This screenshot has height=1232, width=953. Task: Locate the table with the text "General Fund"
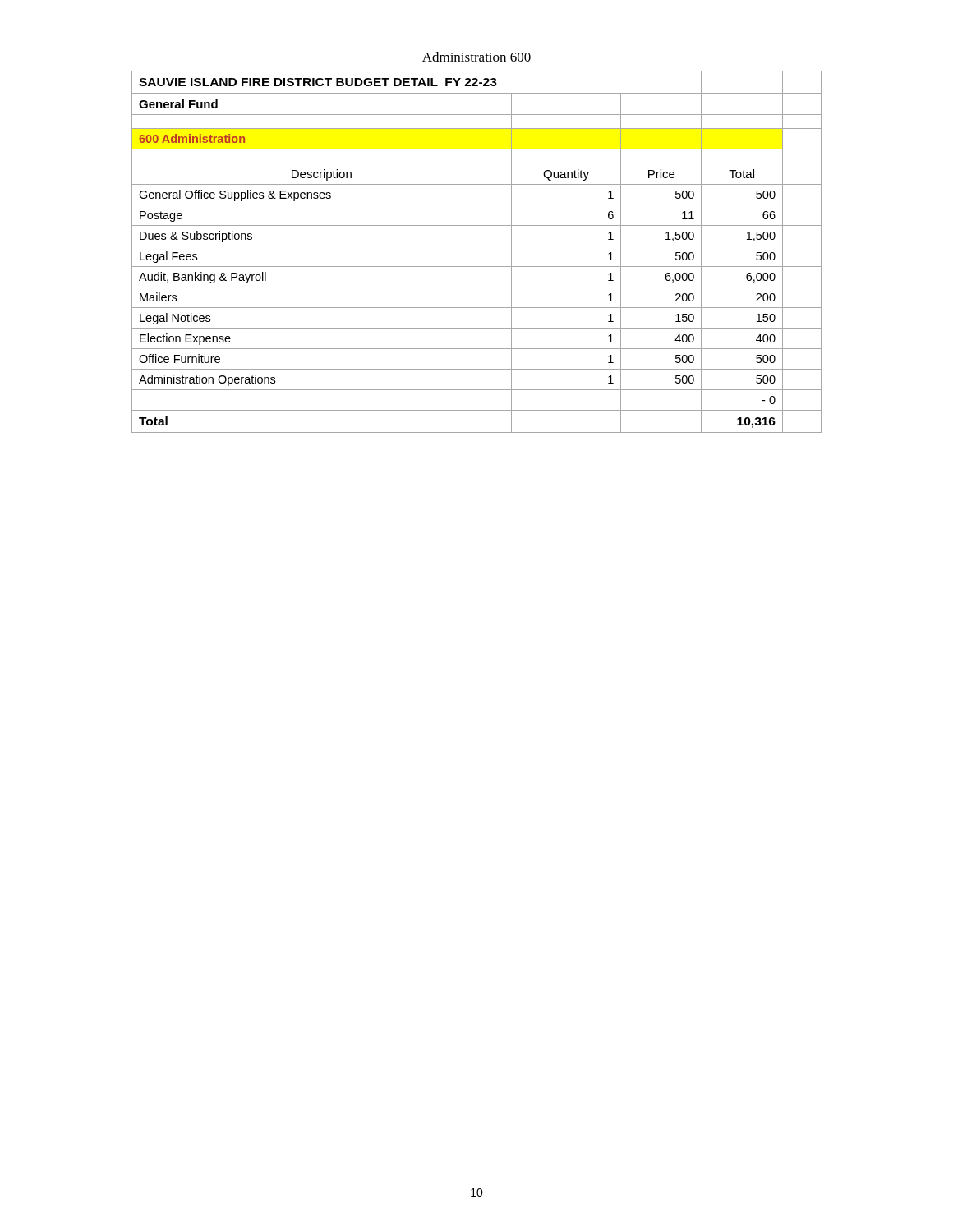[476, 252]
